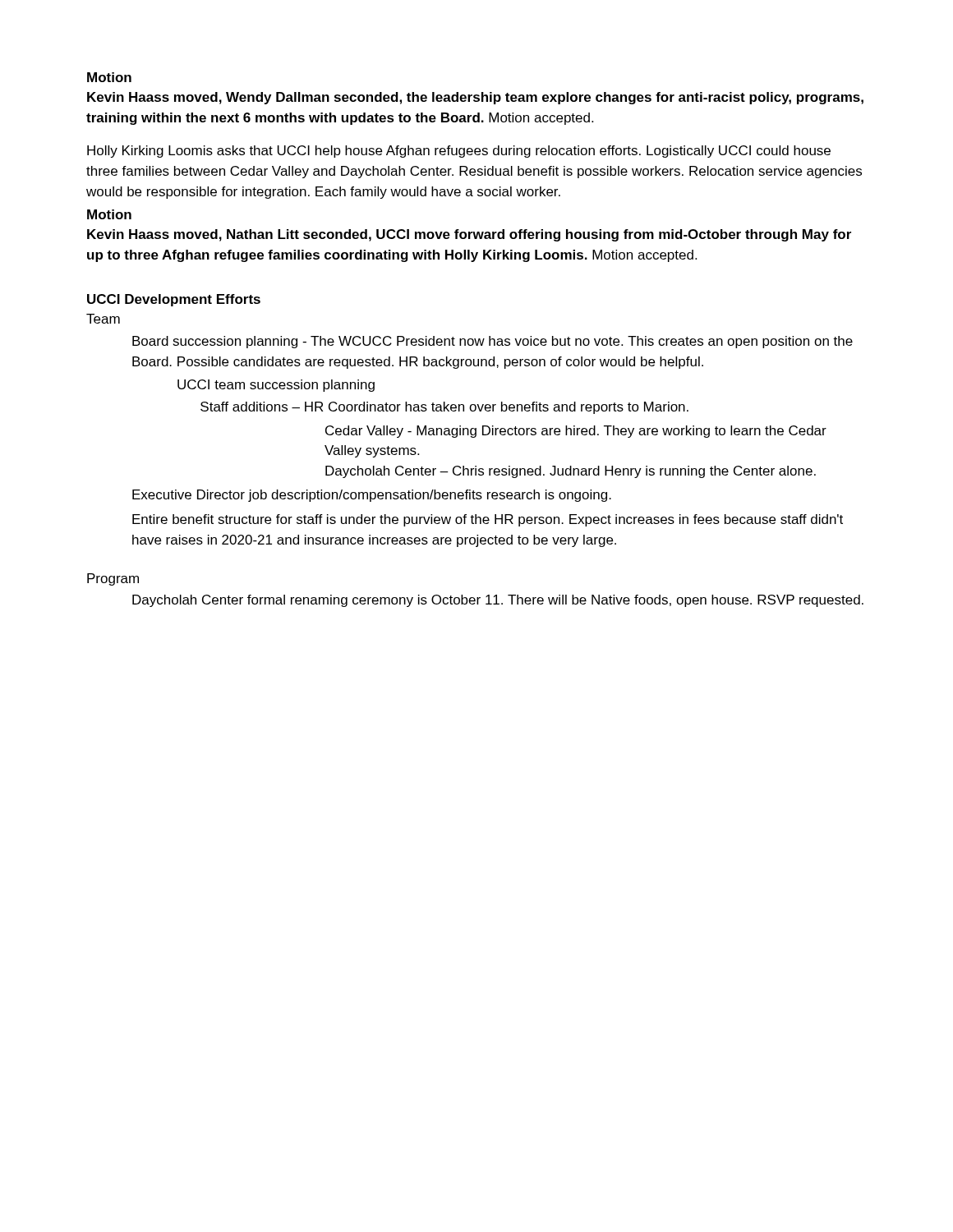Select the region starting "Cedar Valley - Managing Directors are hired."
The width and height of the screenshot is (953, 1232).
click(576, 432)
